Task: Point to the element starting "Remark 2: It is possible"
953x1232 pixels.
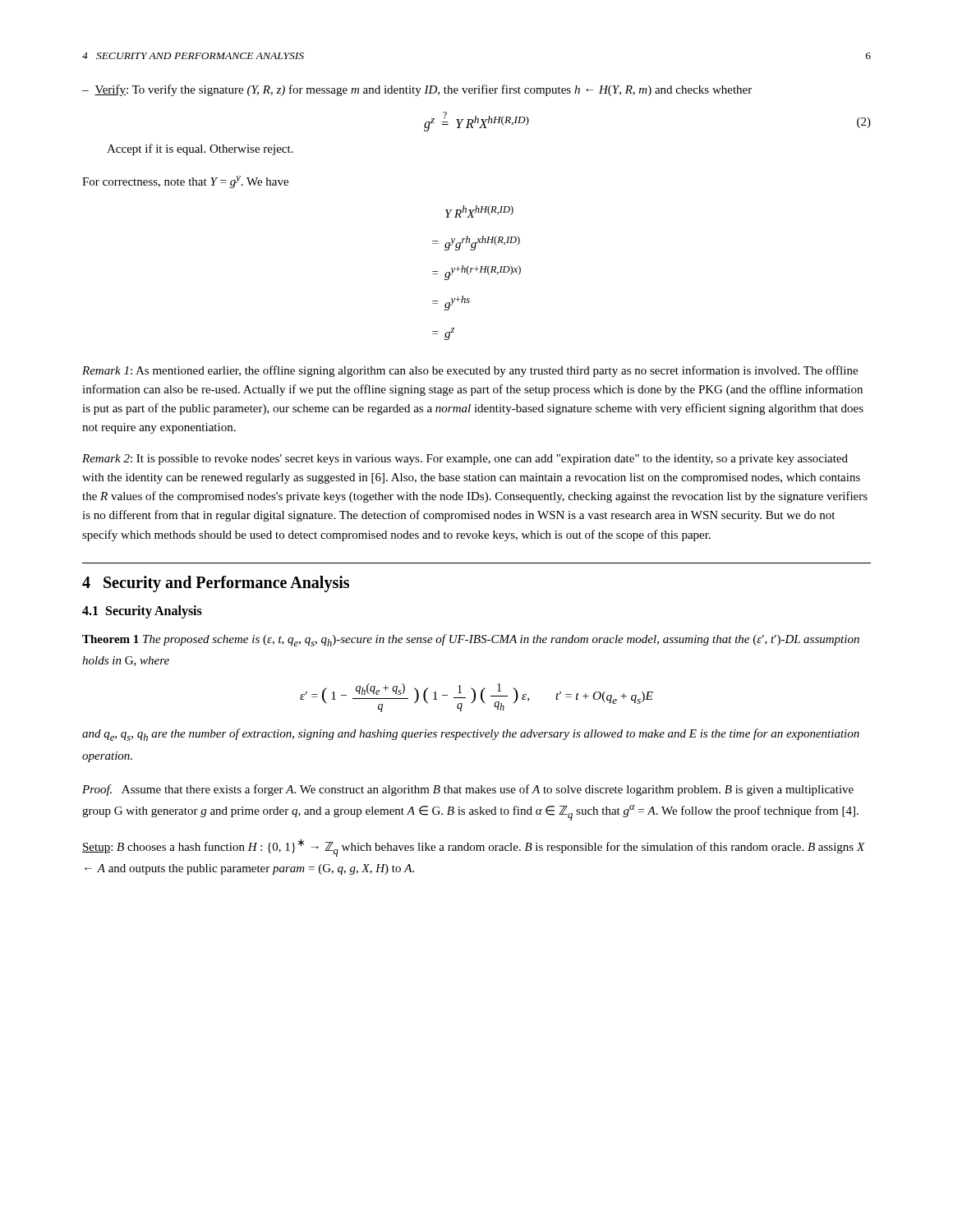Action: (x=475, y=496)
